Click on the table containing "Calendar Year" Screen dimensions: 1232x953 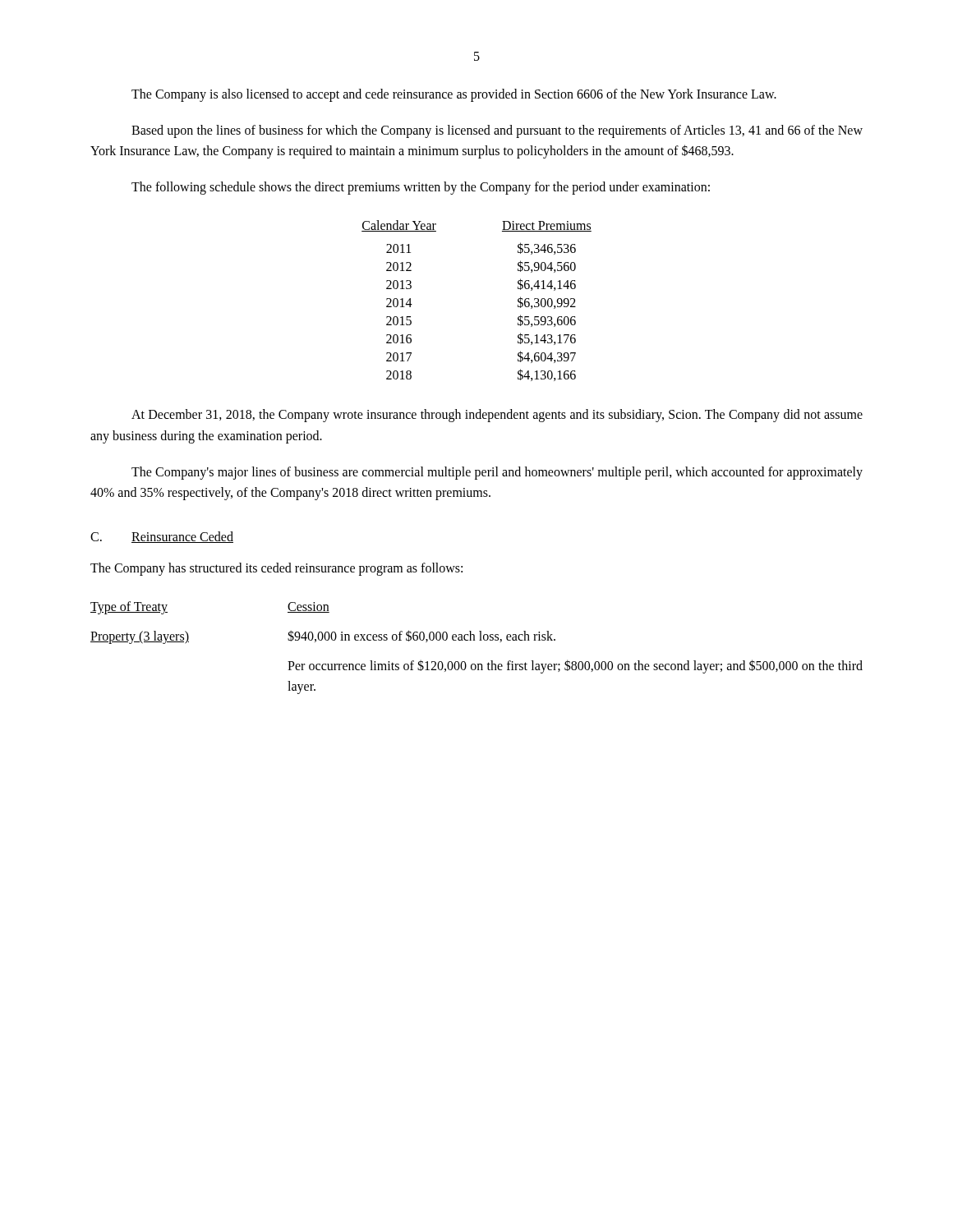coord(476,301)
